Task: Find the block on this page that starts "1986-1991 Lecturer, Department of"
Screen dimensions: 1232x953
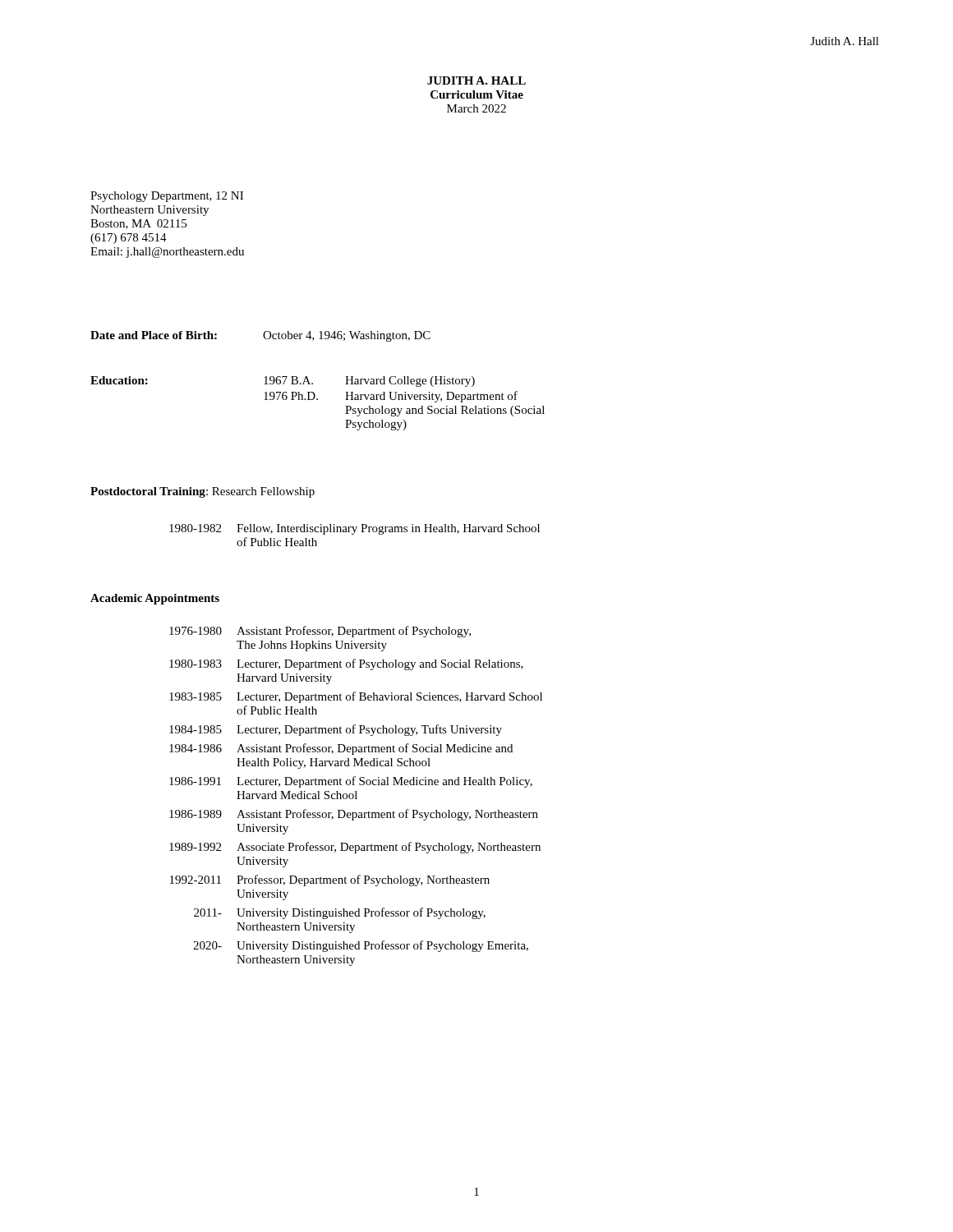Action: coord(485,788)
